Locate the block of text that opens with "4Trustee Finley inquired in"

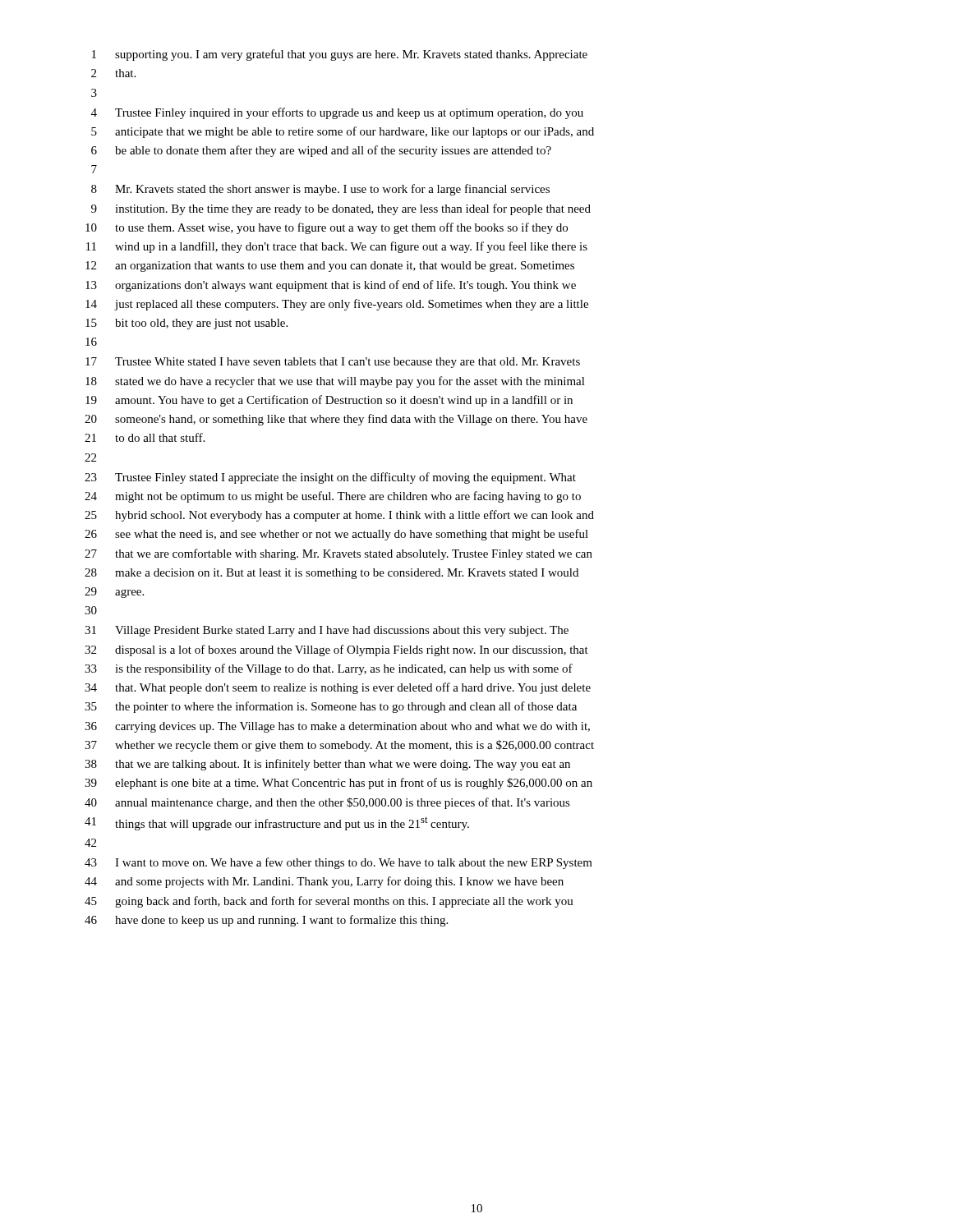[x=476, y=113]
